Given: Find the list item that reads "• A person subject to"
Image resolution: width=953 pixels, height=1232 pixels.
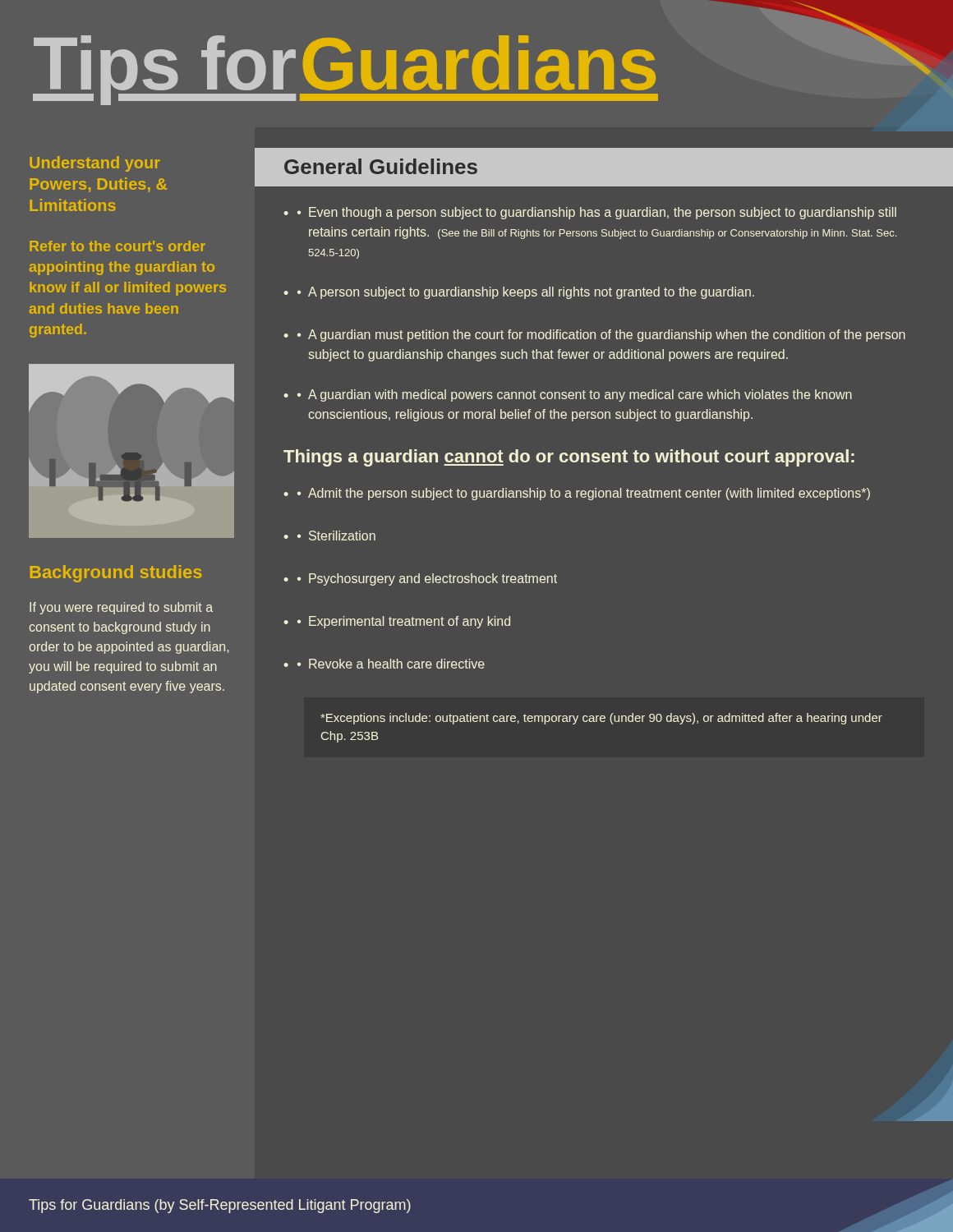Looking at the screenshot, I should pos(526,292).
